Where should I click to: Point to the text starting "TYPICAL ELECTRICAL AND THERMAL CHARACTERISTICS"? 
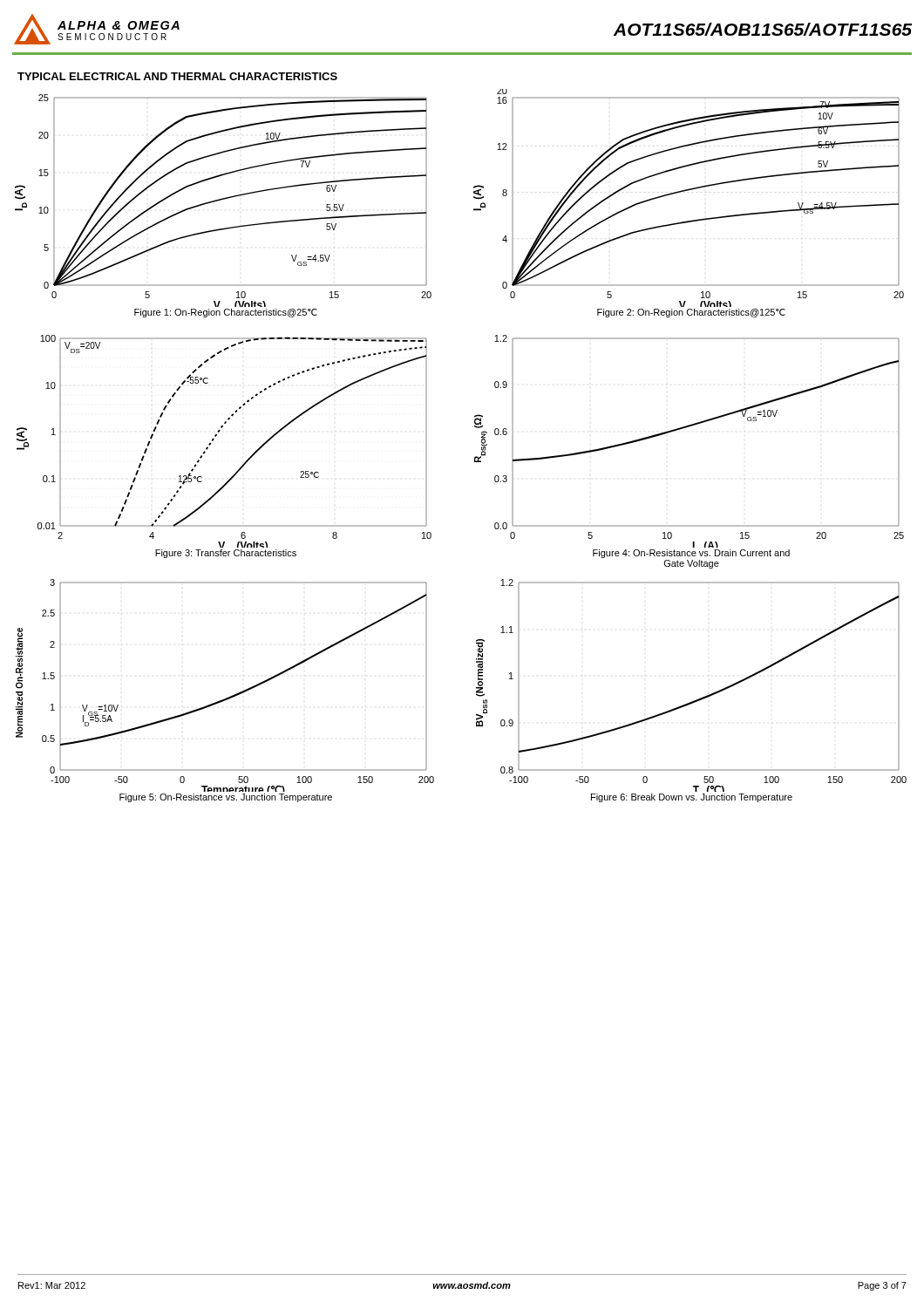coord(177,76)
